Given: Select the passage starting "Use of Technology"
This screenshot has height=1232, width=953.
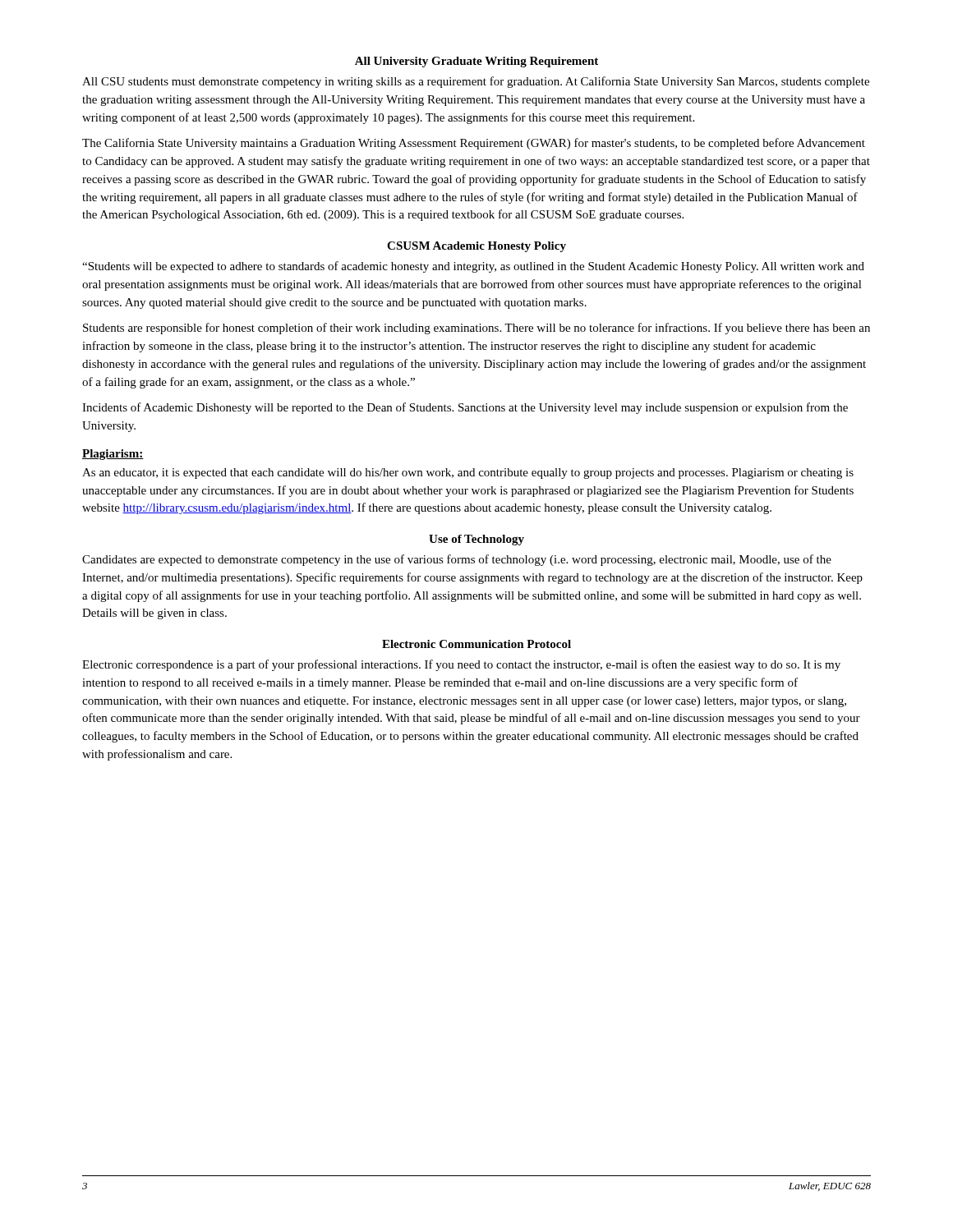Looking at the screenshot, I should 476,539.
